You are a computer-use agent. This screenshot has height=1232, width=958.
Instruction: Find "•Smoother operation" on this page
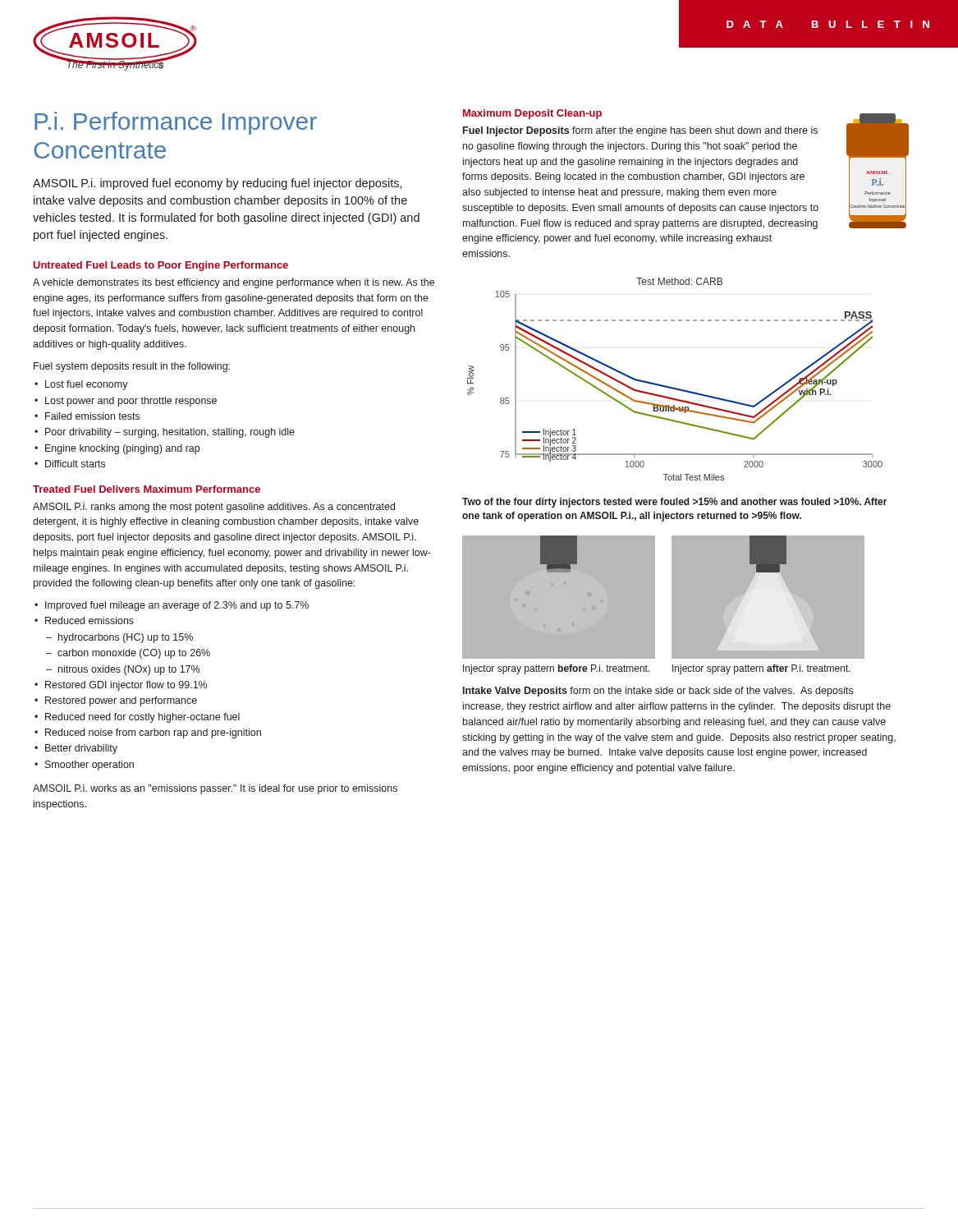click(84, 765)
